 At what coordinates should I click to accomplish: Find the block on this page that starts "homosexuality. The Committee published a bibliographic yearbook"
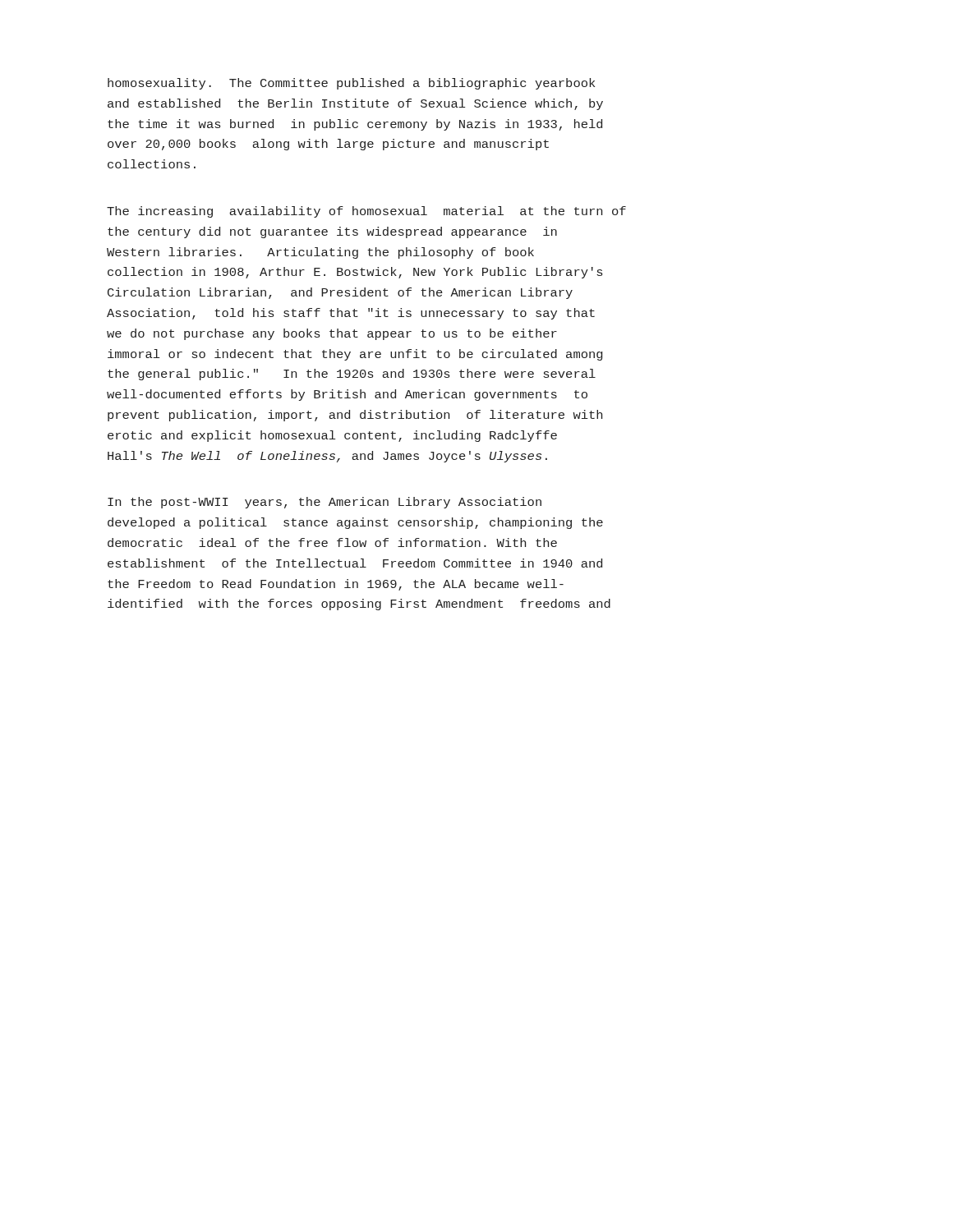click(x=476, y=125)
